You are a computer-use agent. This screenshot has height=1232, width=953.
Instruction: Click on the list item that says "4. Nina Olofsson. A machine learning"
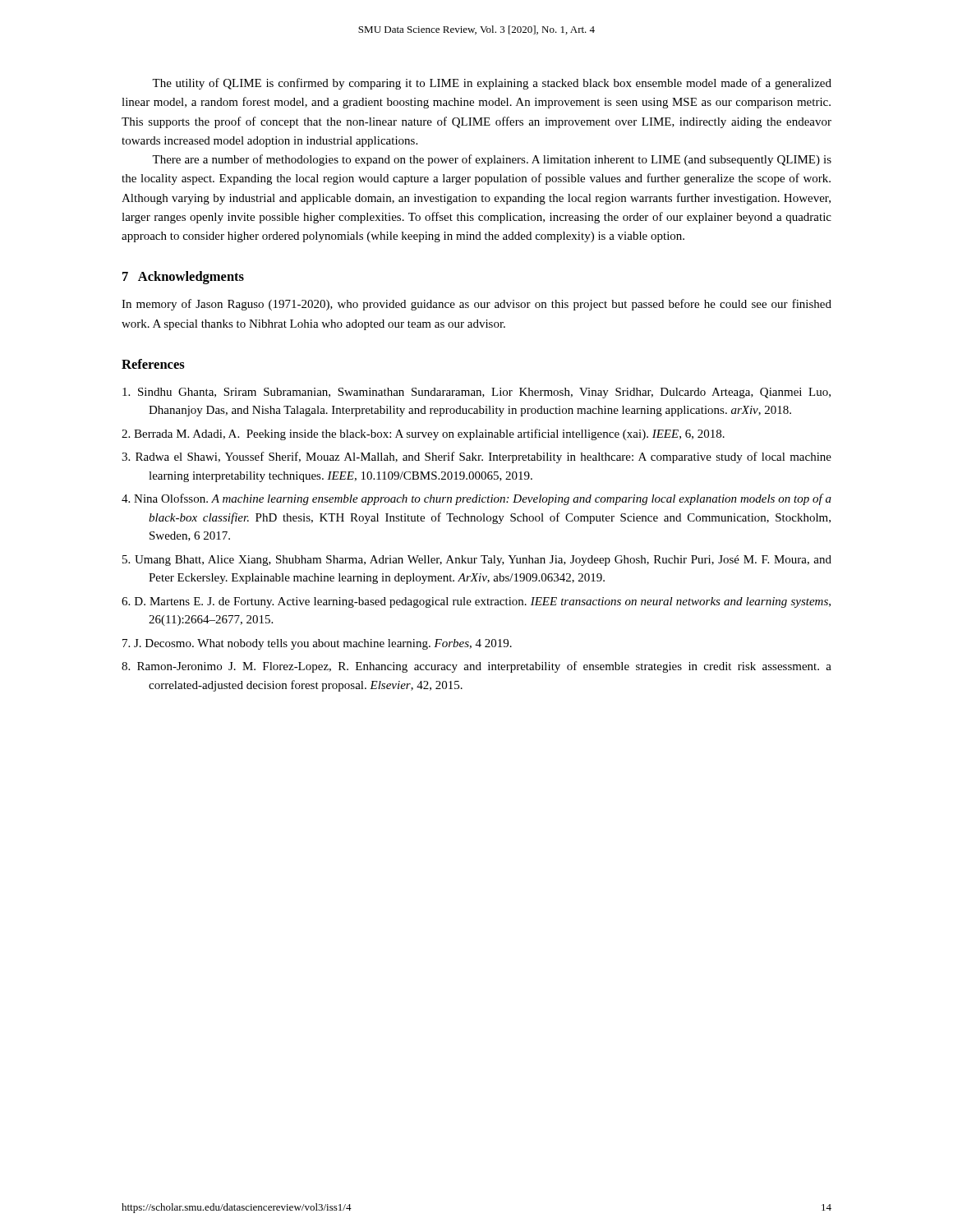click(476, 517)
